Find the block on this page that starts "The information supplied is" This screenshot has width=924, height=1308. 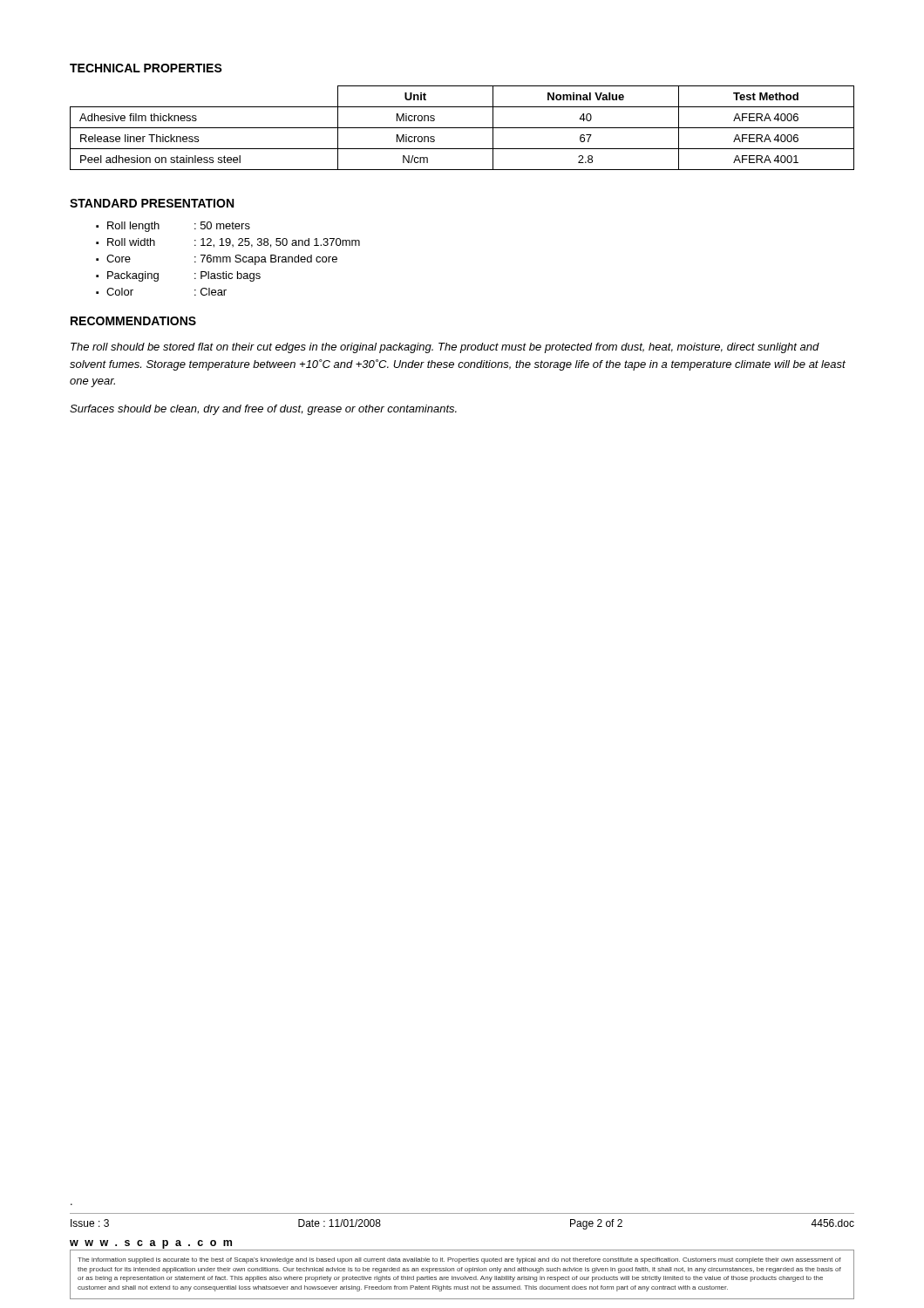coord(459,1274)
